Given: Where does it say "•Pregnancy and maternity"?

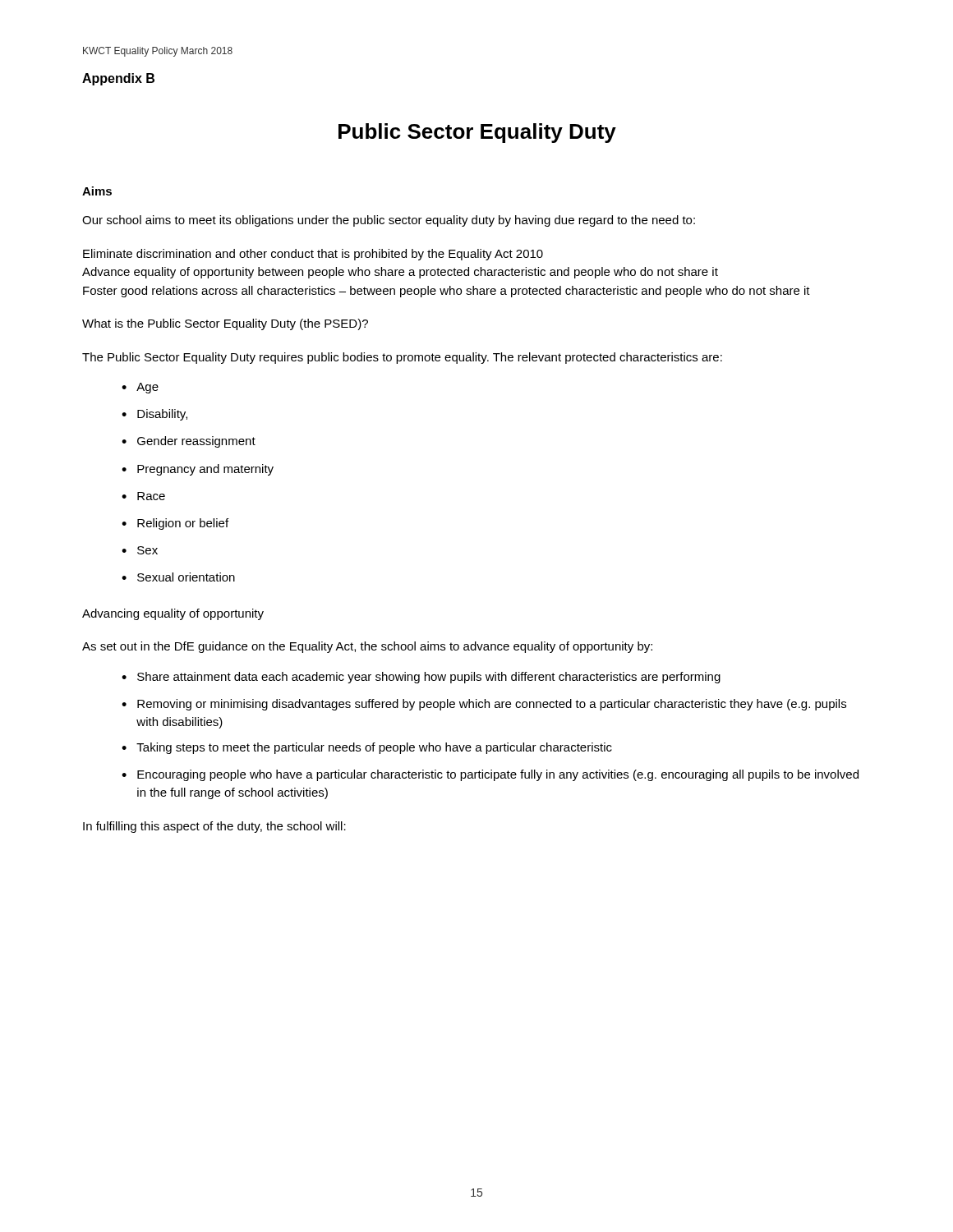Looking at the screenshot, I should (x=198, y=470).
